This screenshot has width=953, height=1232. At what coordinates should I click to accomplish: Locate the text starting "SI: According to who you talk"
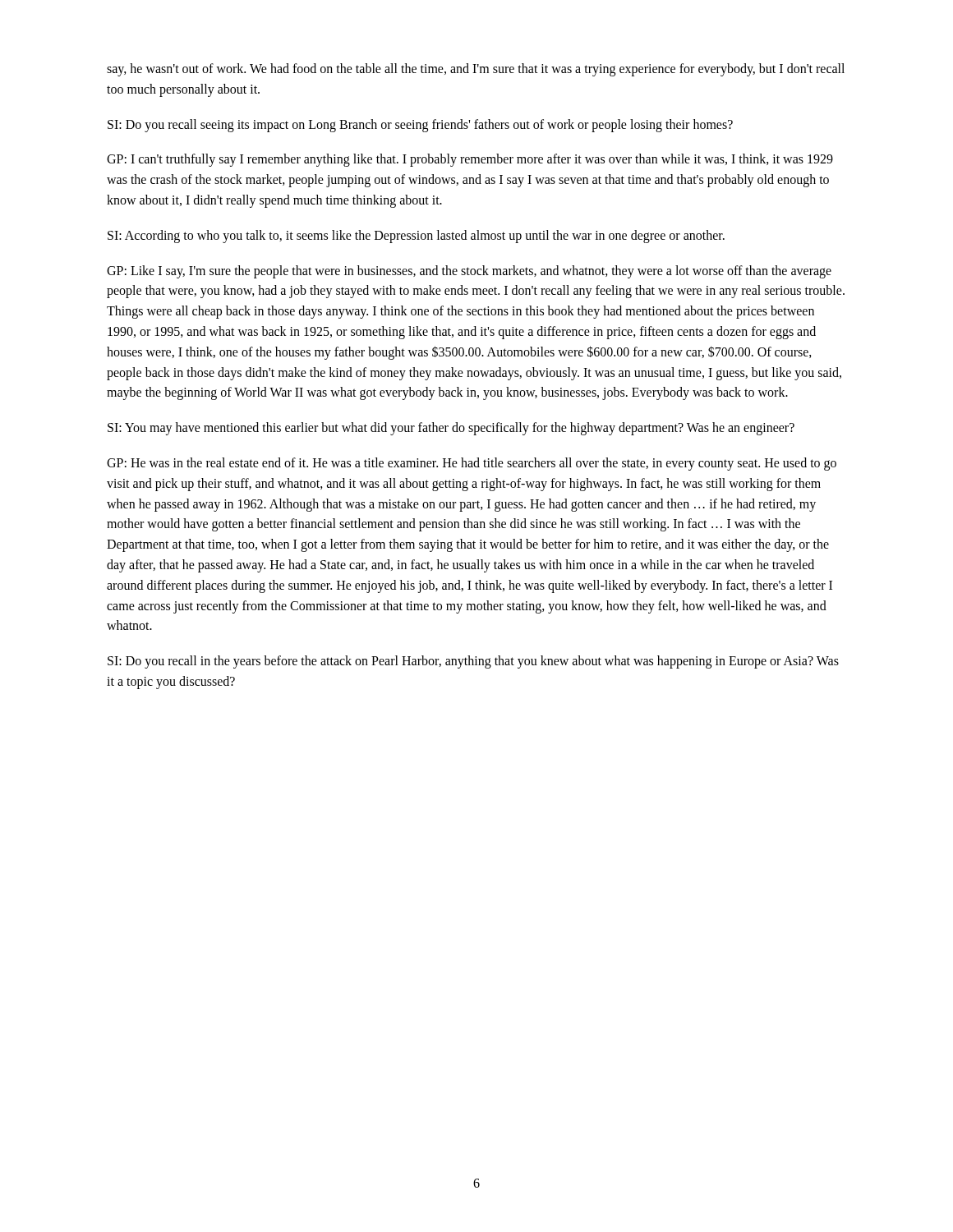(x=416, y=235)
